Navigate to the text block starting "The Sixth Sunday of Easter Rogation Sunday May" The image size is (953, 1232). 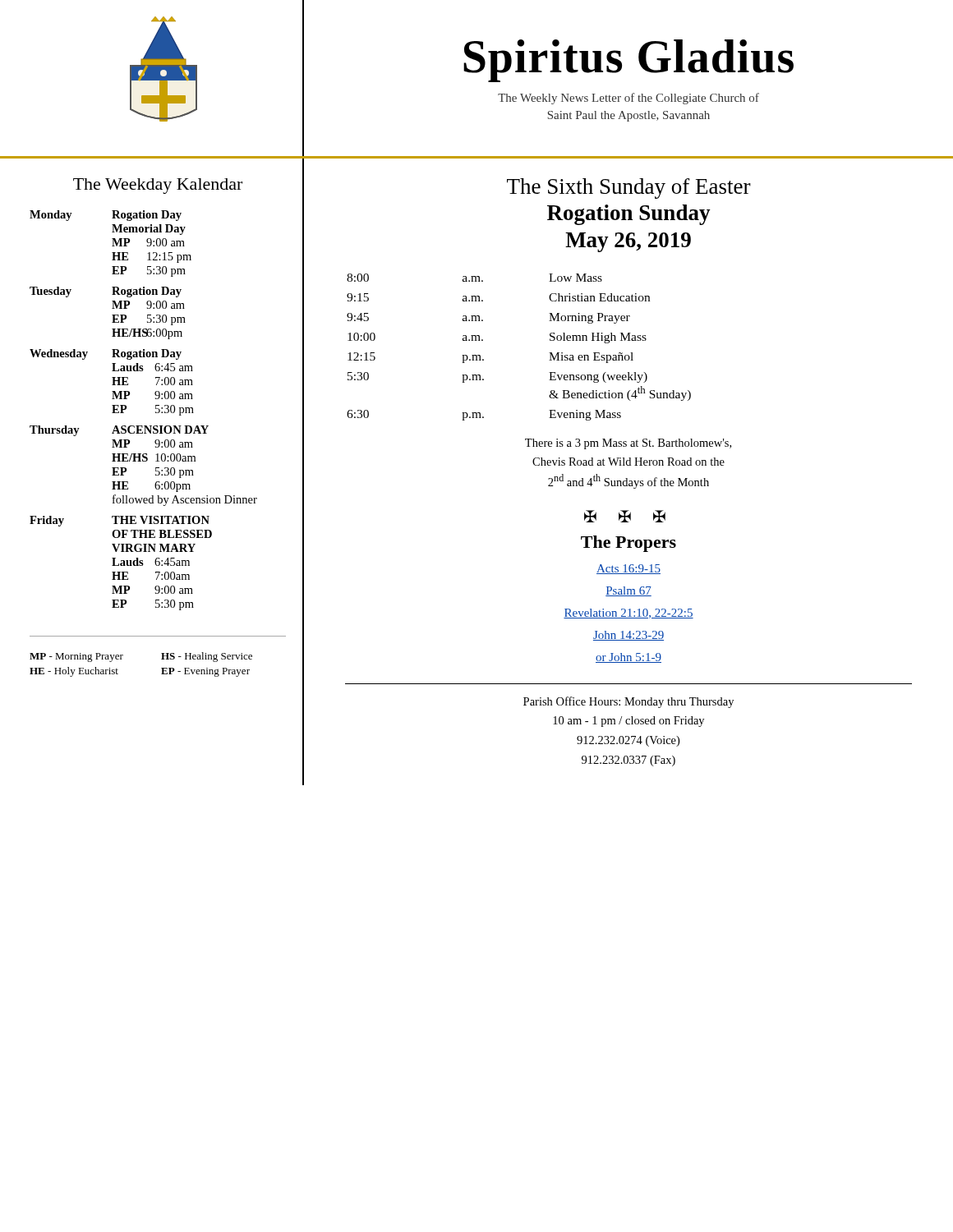pos(629,213)
